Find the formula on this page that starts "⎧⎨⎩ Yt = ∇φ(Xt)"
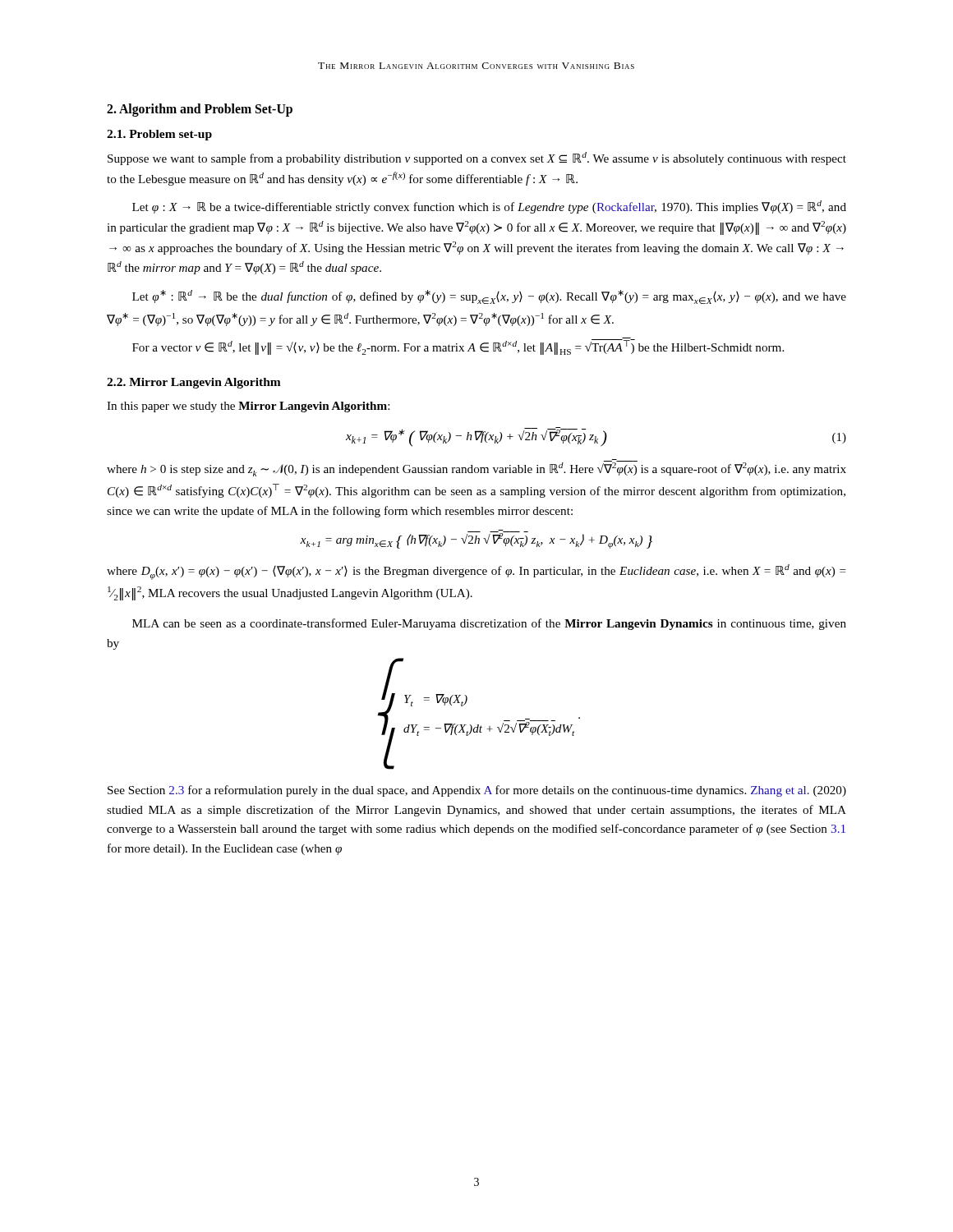This screenshot has height=1232, width=953. 476,715
